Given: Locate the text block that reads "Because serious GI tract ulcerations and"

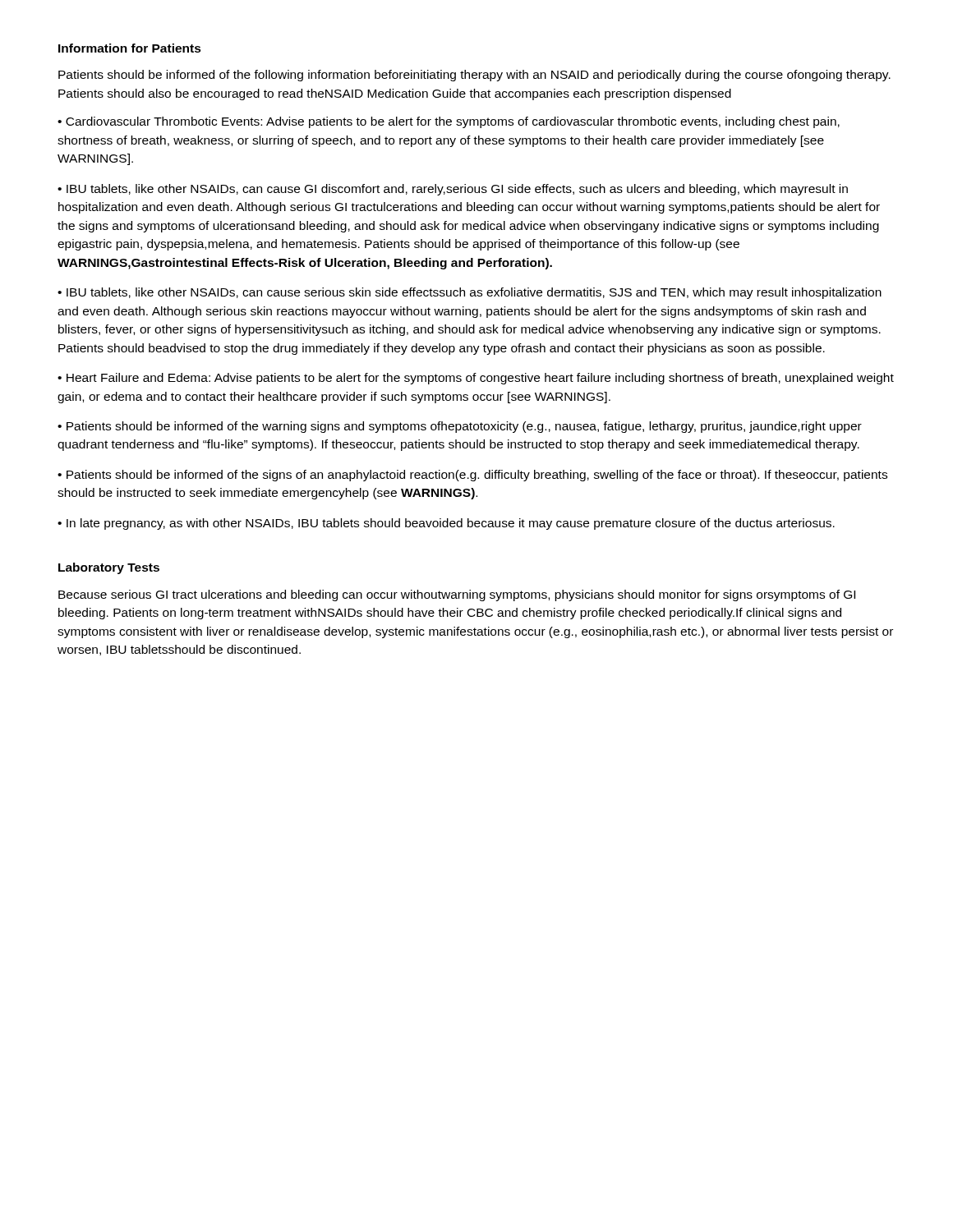Looking at the screenshot, I should (x=475, y=622).
